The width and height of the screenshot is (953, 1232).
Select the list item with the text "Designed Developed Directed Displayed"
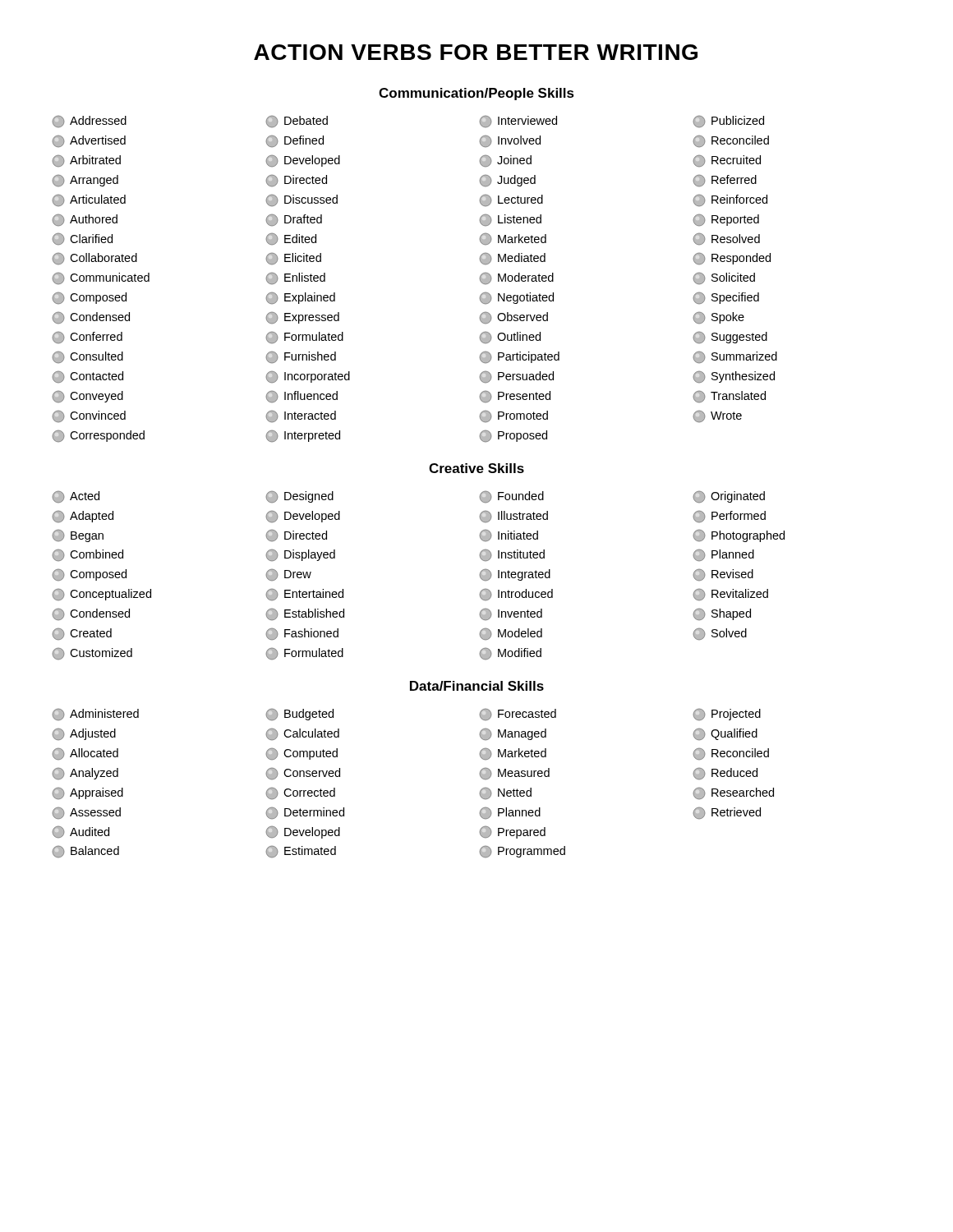coord(299,496)
